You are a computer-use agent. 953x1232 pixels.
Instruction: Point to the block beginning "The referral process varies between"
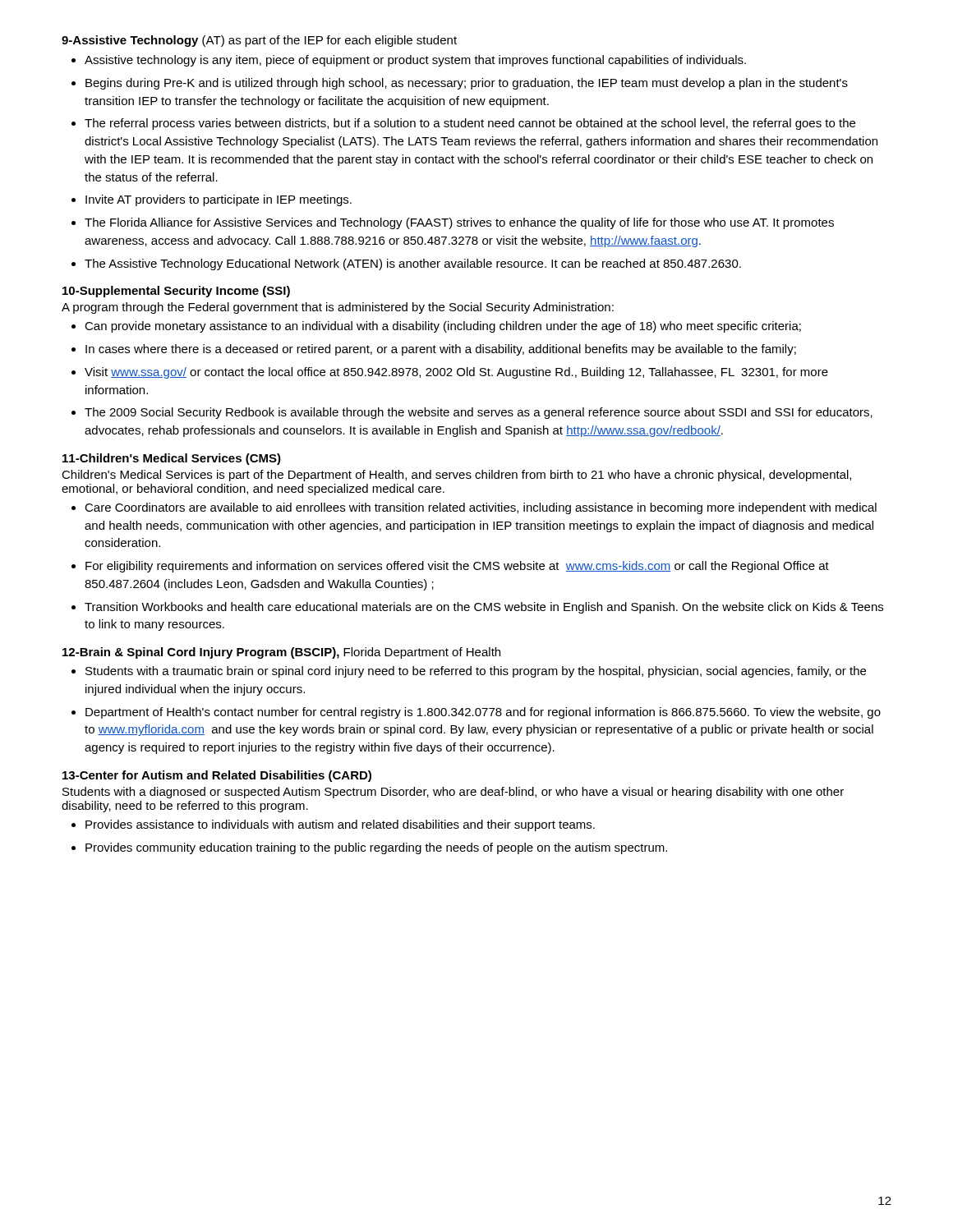(x=481, y=150)
